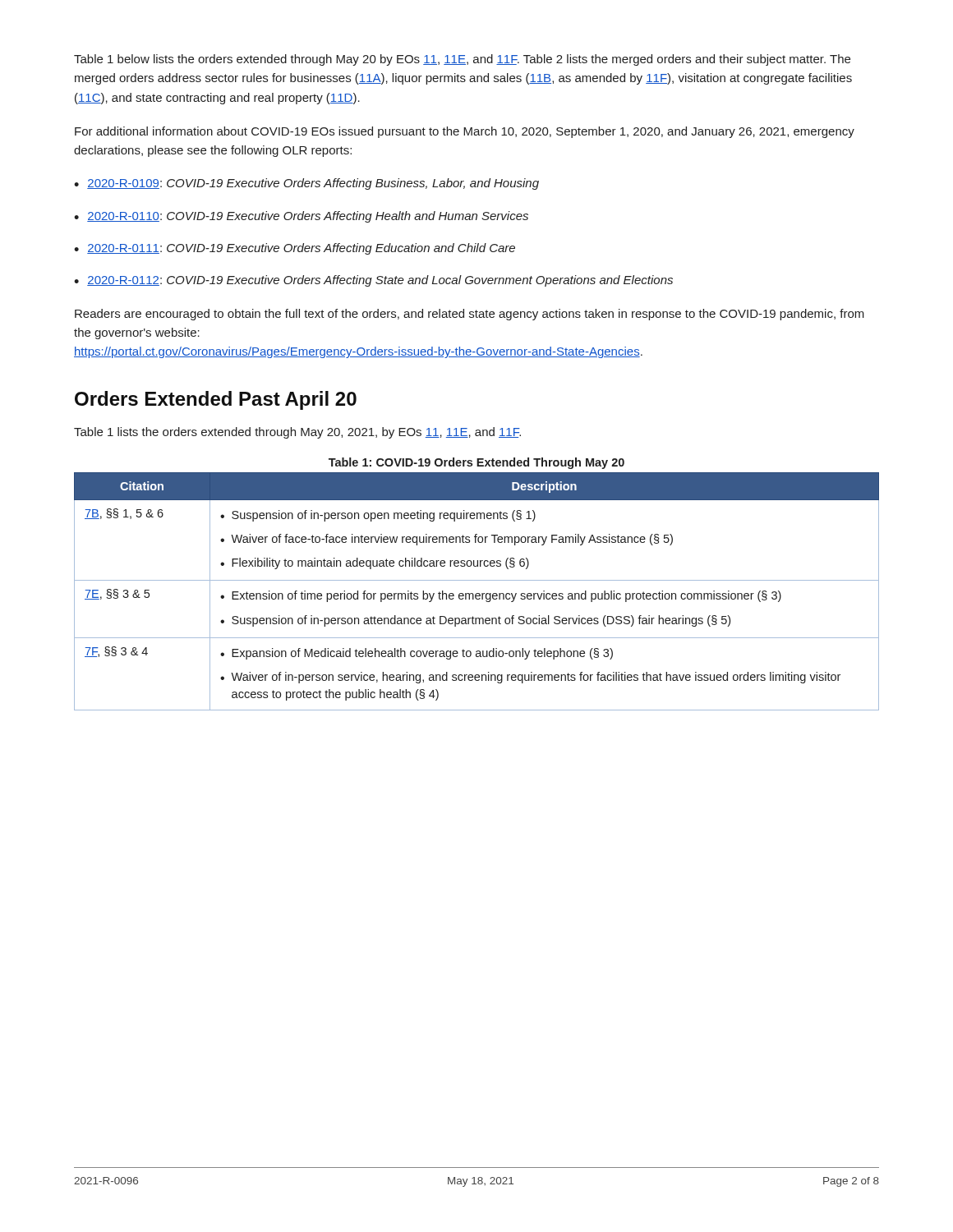Click a caption

[x=476, y=462]
